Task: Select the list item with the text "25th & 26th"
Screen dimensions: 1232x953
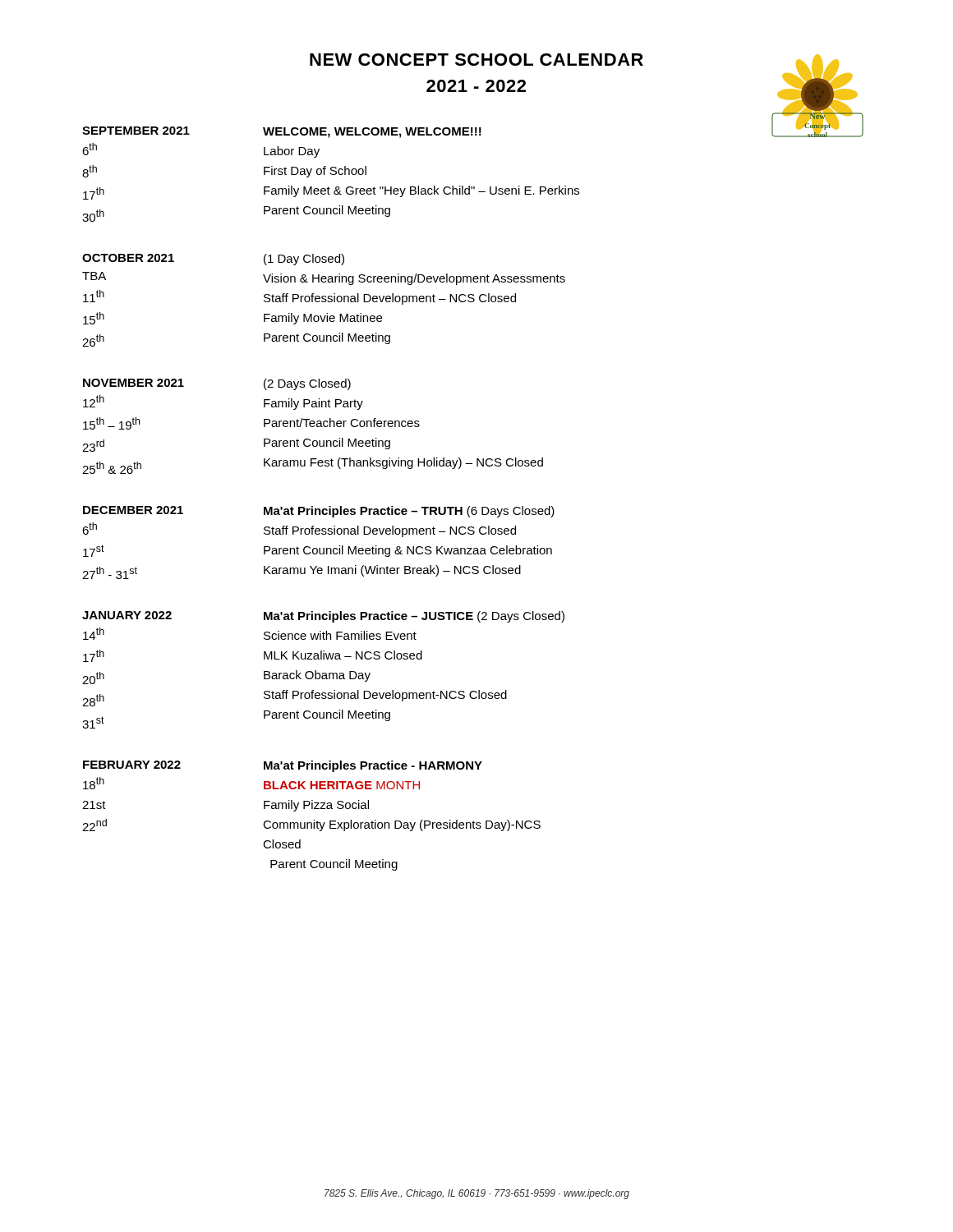Action: pos(112,468)
